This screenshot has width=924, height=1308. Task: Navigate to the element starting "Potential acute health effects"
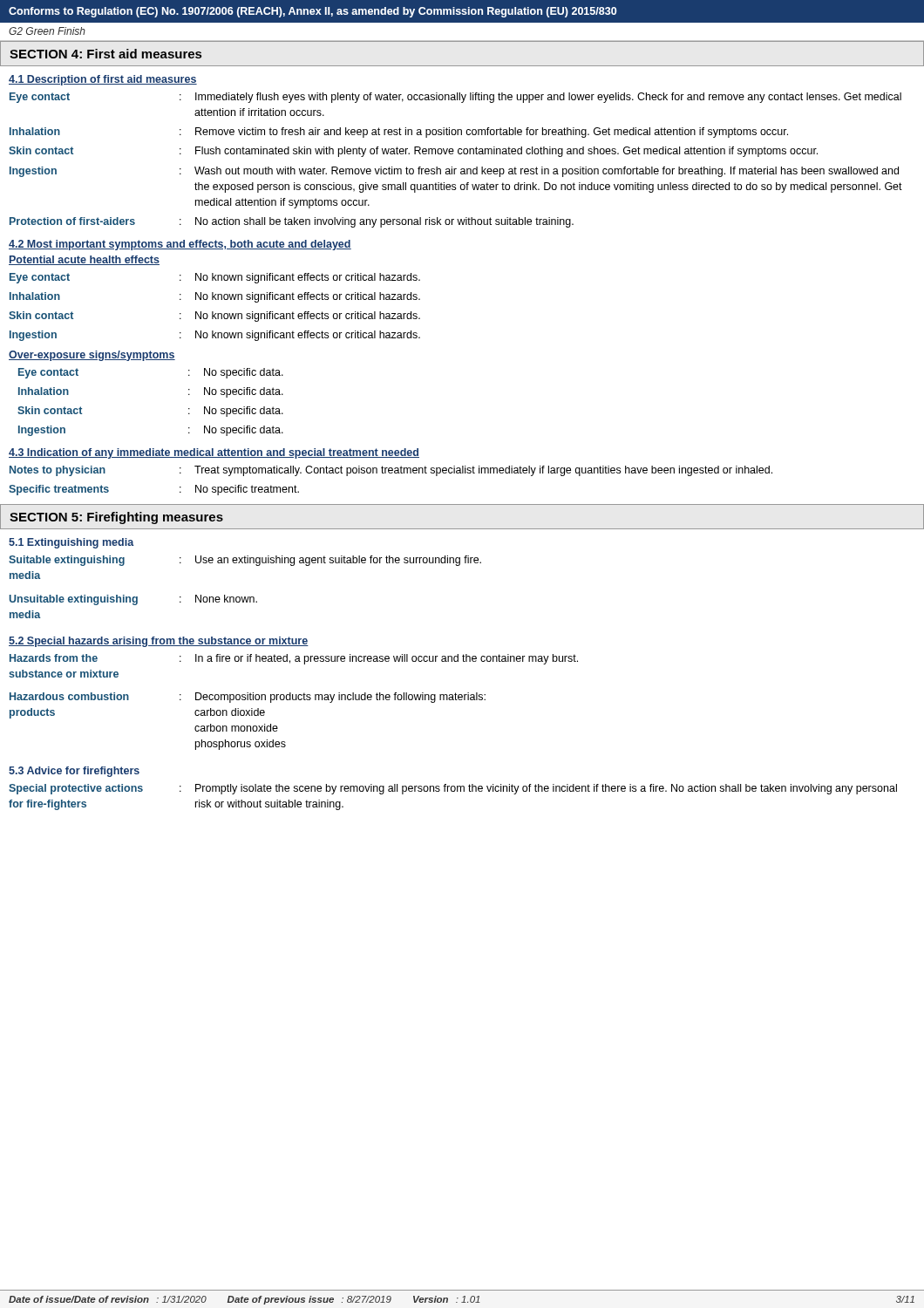[84, 260]
